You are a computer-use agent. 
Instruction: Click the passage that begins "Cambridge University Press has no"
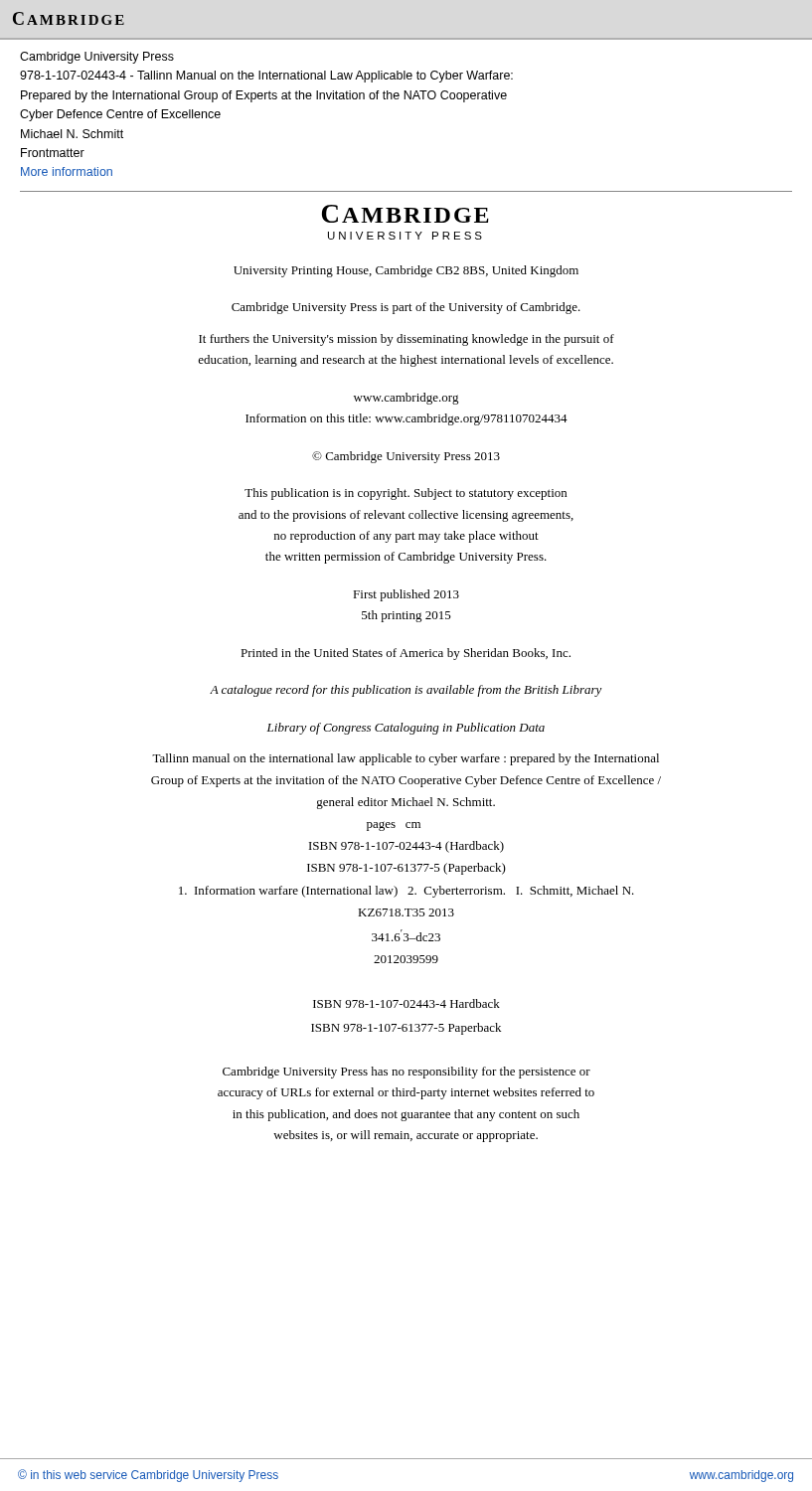pos(406,1103)
